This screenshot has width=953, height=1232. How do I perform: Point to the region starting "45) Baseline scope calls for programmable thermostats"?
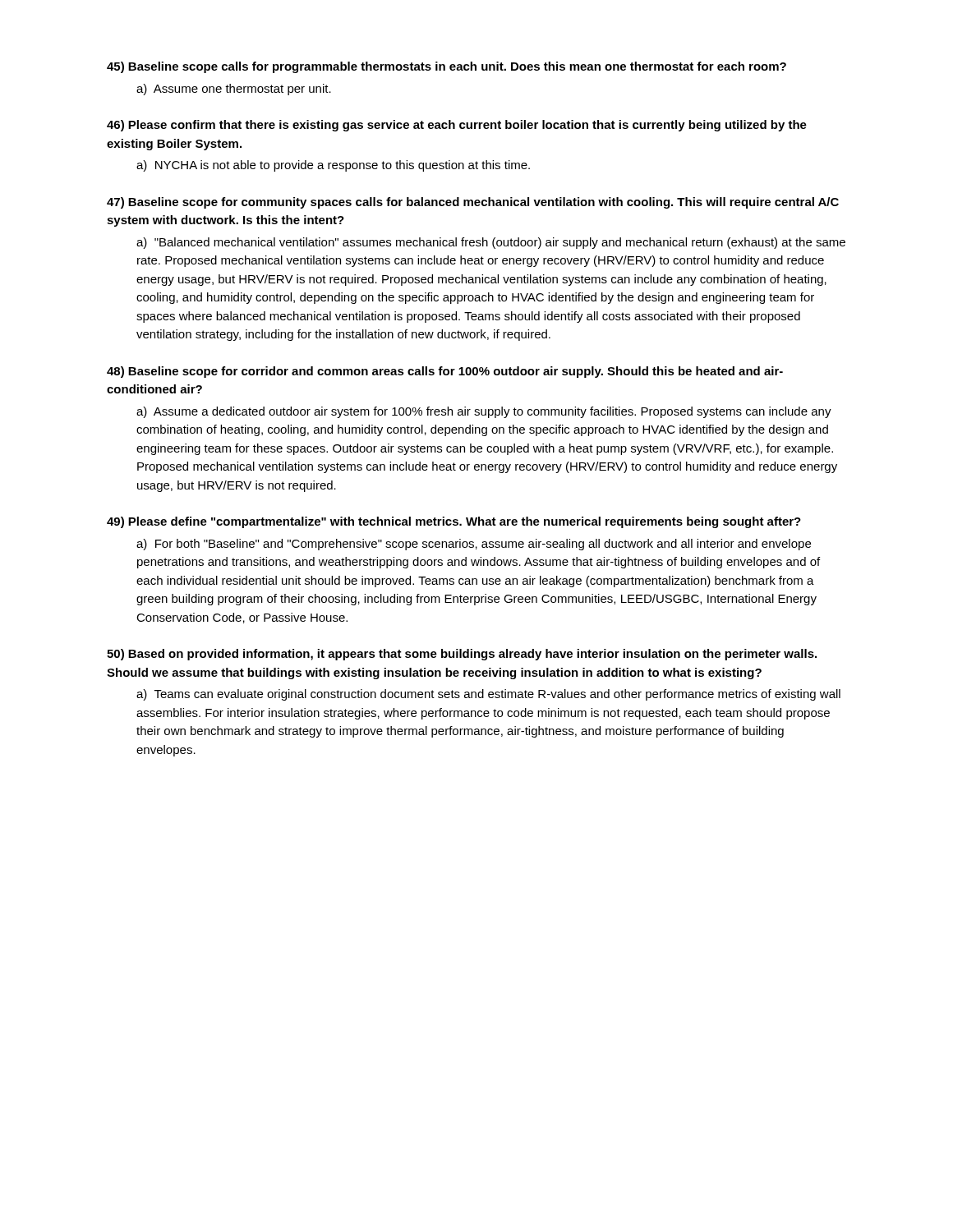pos(476,78)
